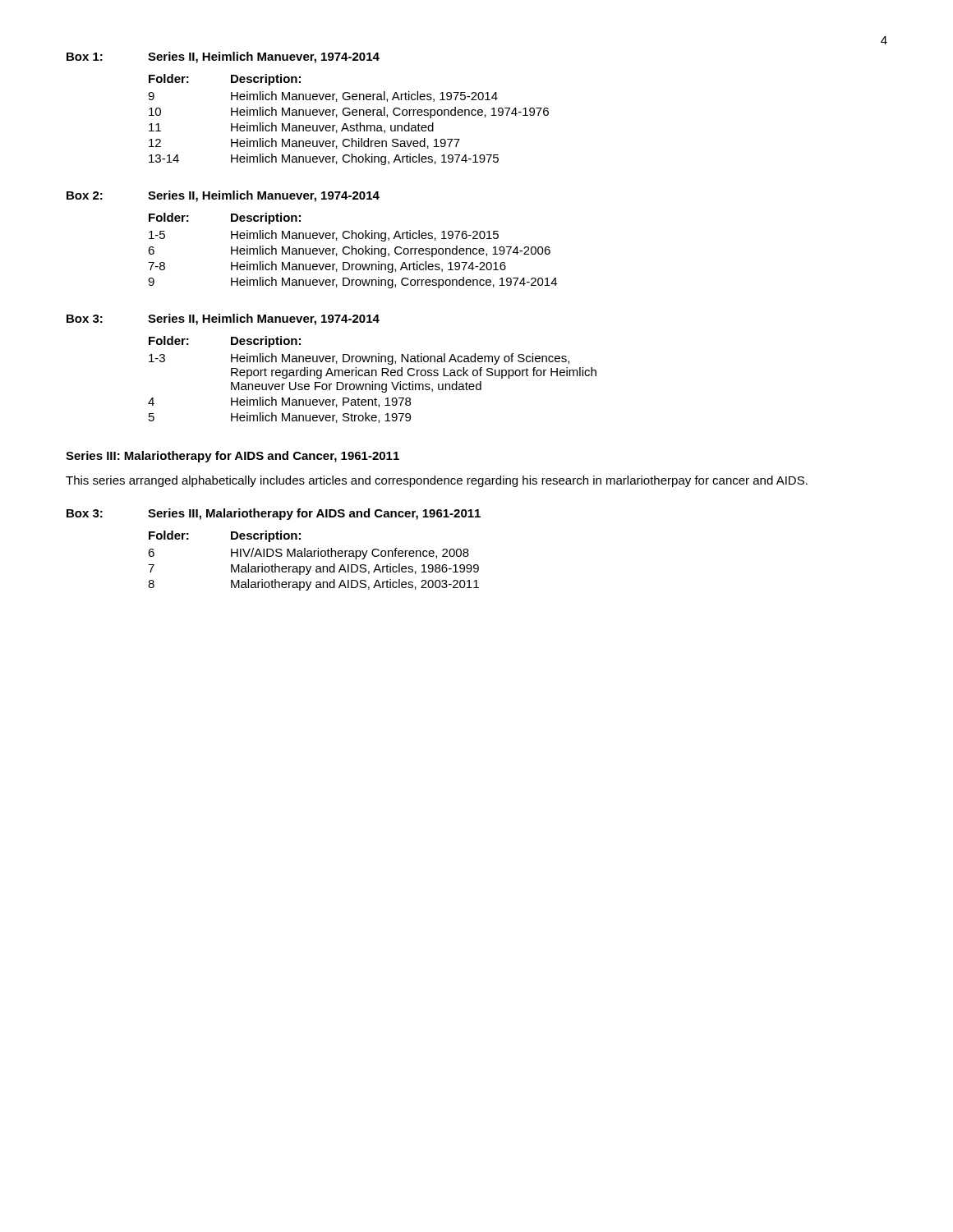
Task: Find the list item with the text "7-8 Heimlich Manuever, Drowning,"
Action: point(518,266)
